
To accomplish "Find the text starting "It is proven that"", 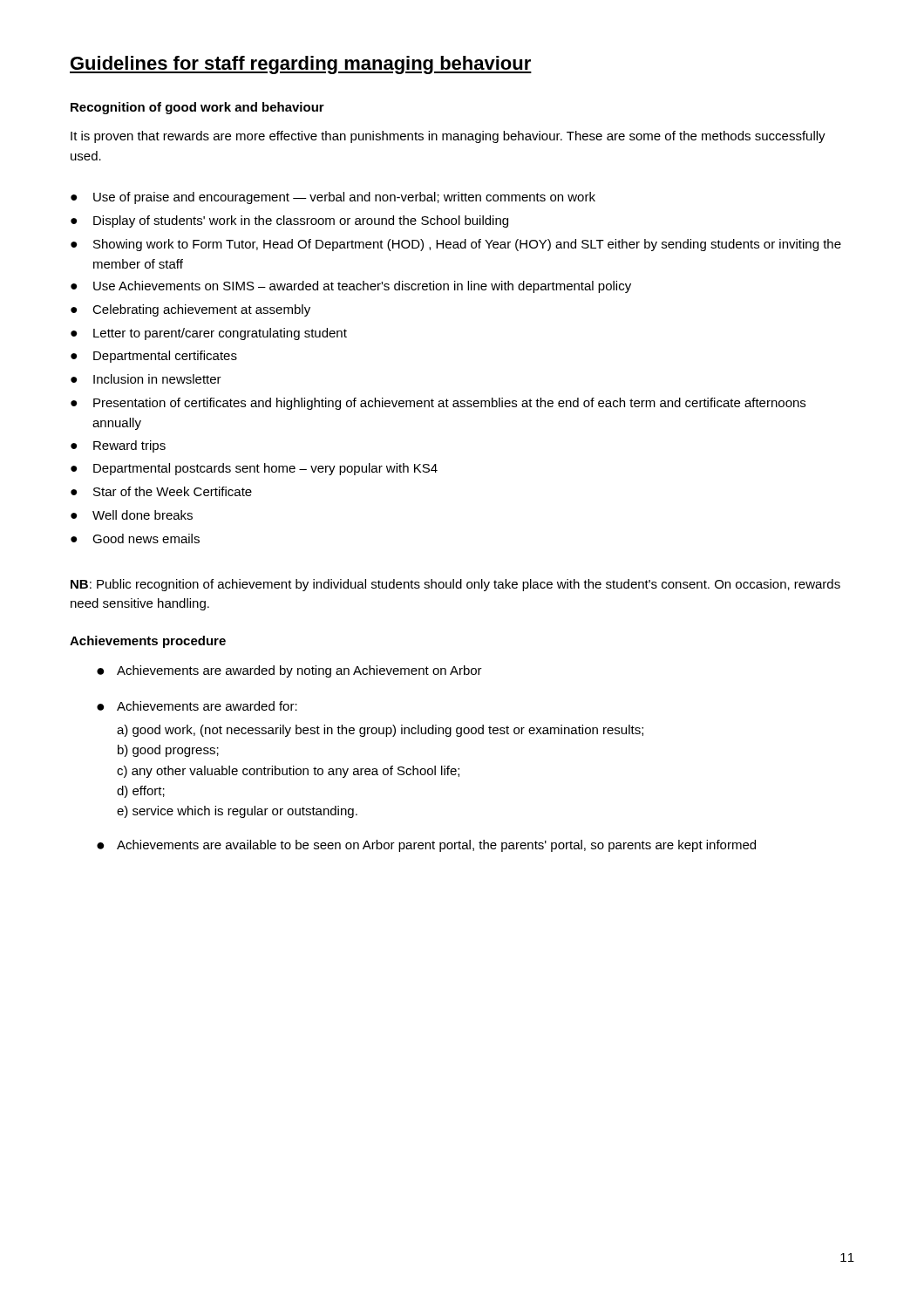I will (x=462, y=146).
